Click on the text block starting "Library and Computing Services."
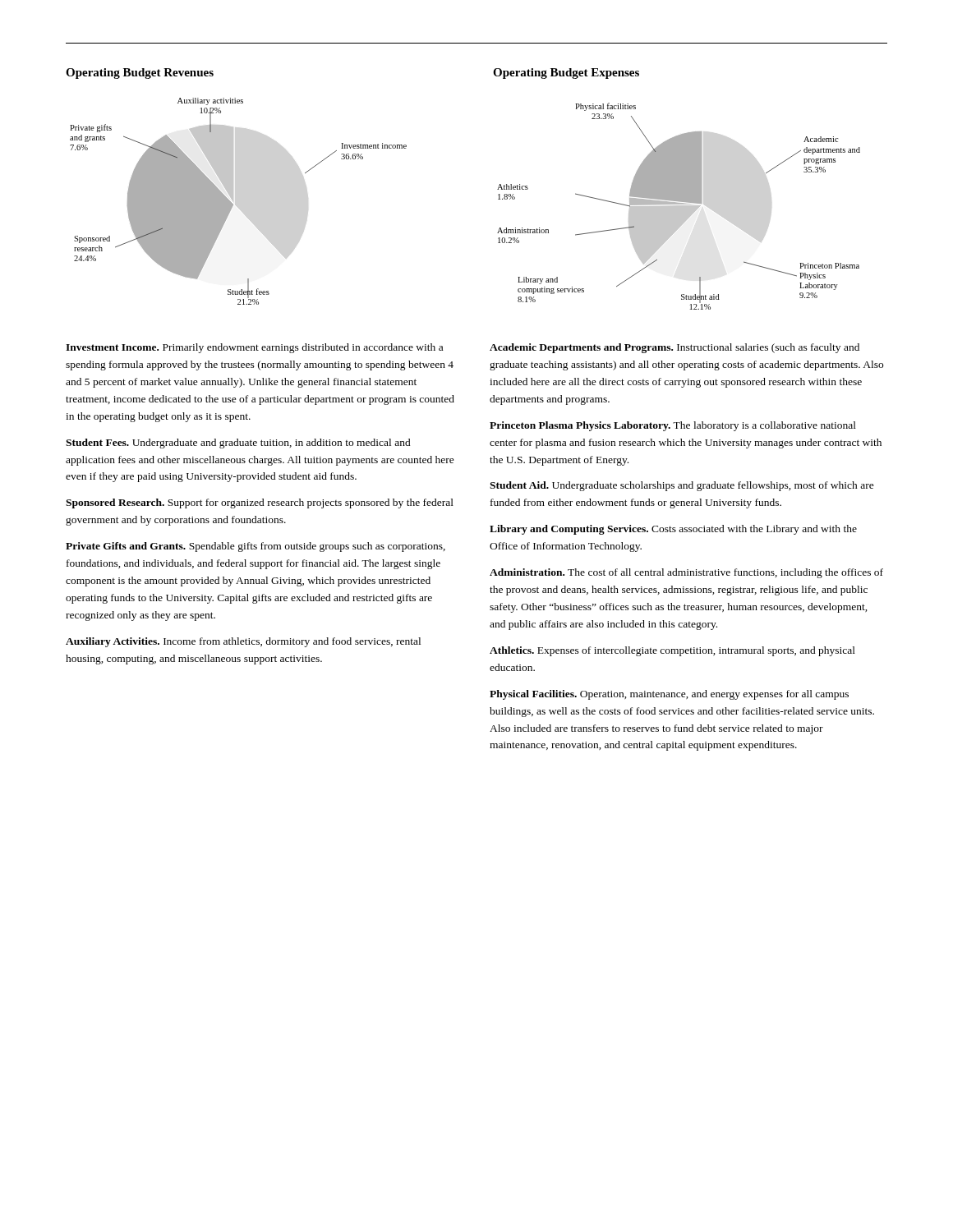Image resolution: width=953 pixels, height=1232 pixels. pos(673,537)
